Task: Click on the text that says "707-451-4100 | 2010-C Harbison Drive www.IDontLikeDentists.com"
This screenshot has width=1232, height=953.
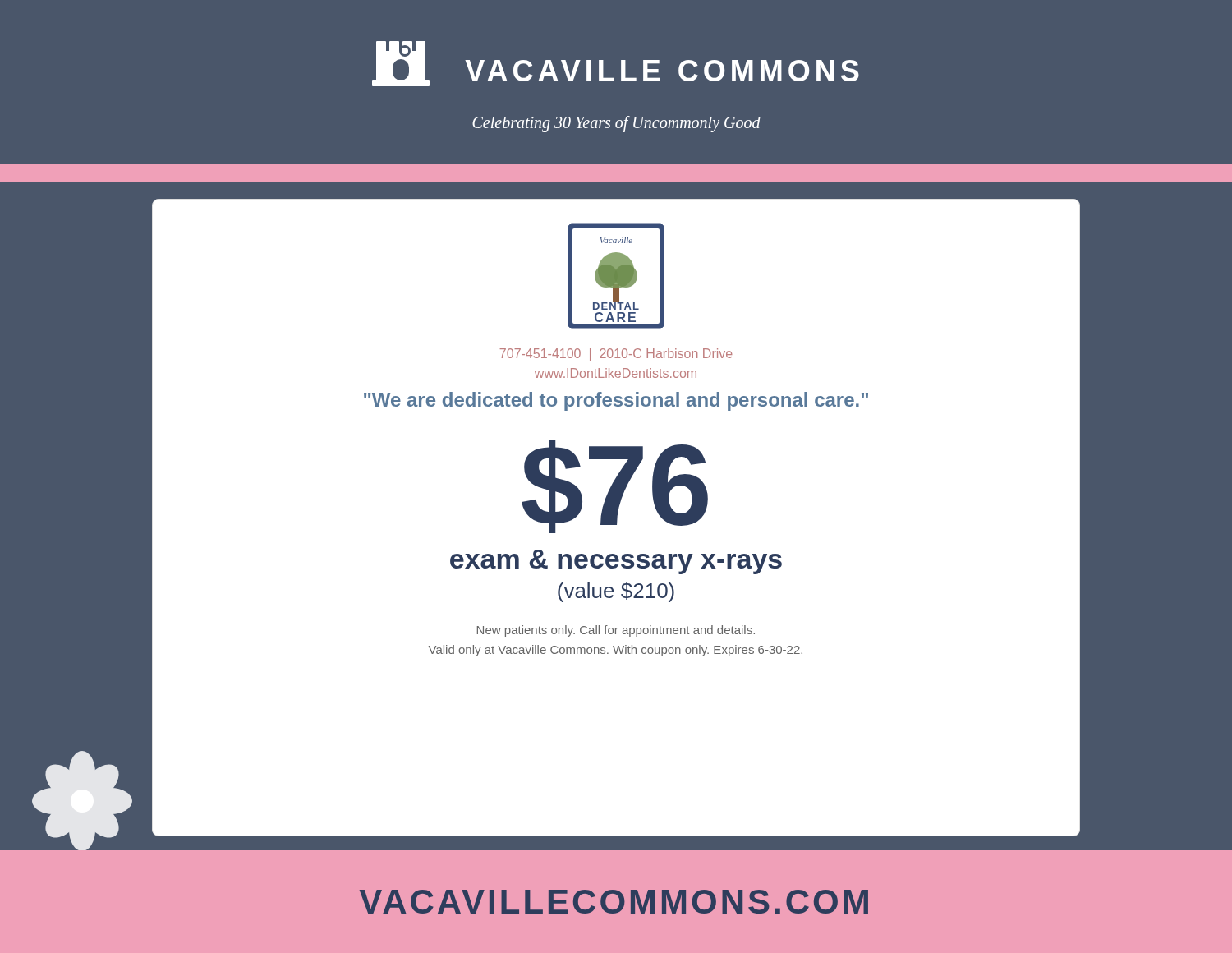Action: pos(616,364)
